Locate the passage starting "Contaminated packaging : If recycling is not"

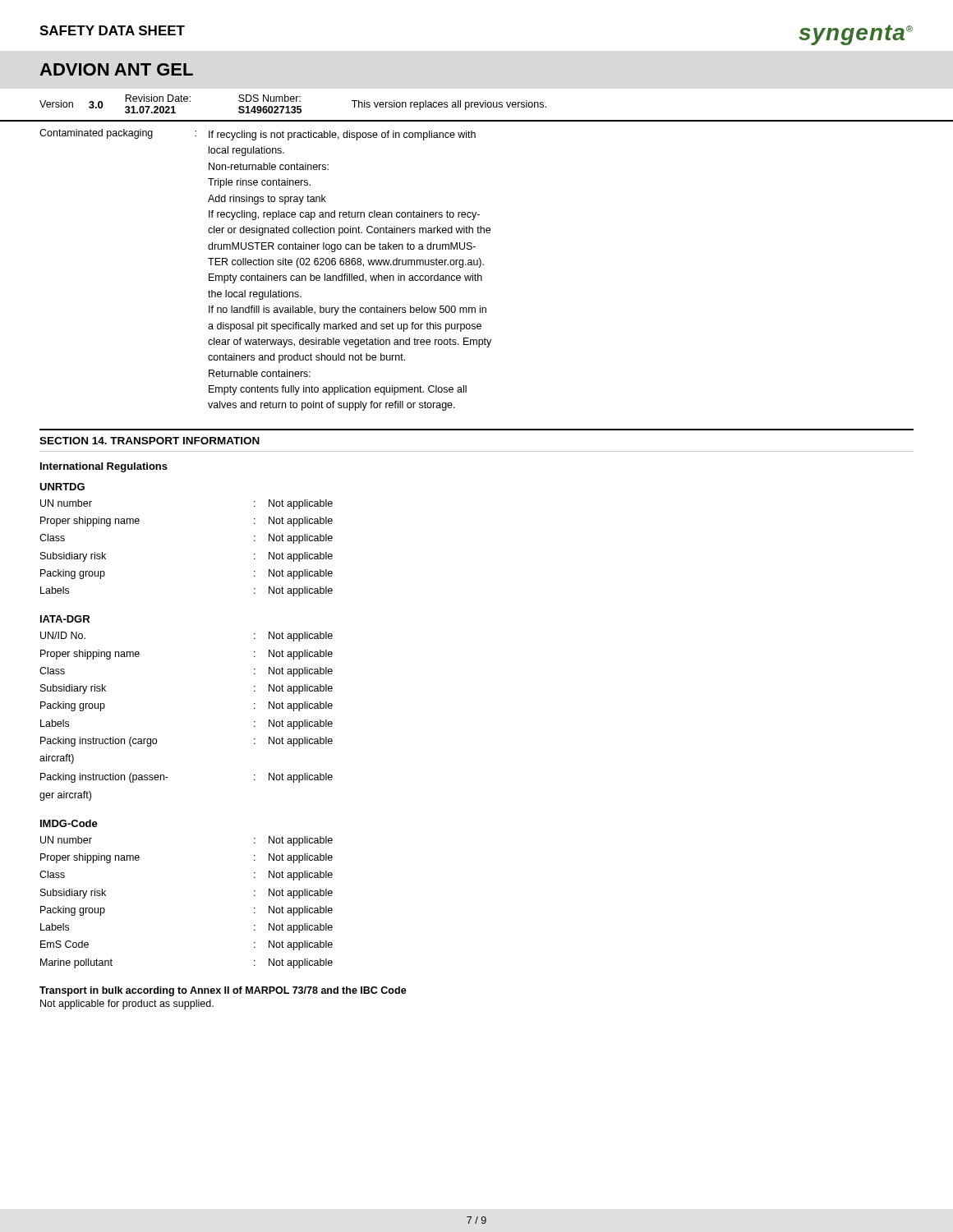click(x=266, y=270)
